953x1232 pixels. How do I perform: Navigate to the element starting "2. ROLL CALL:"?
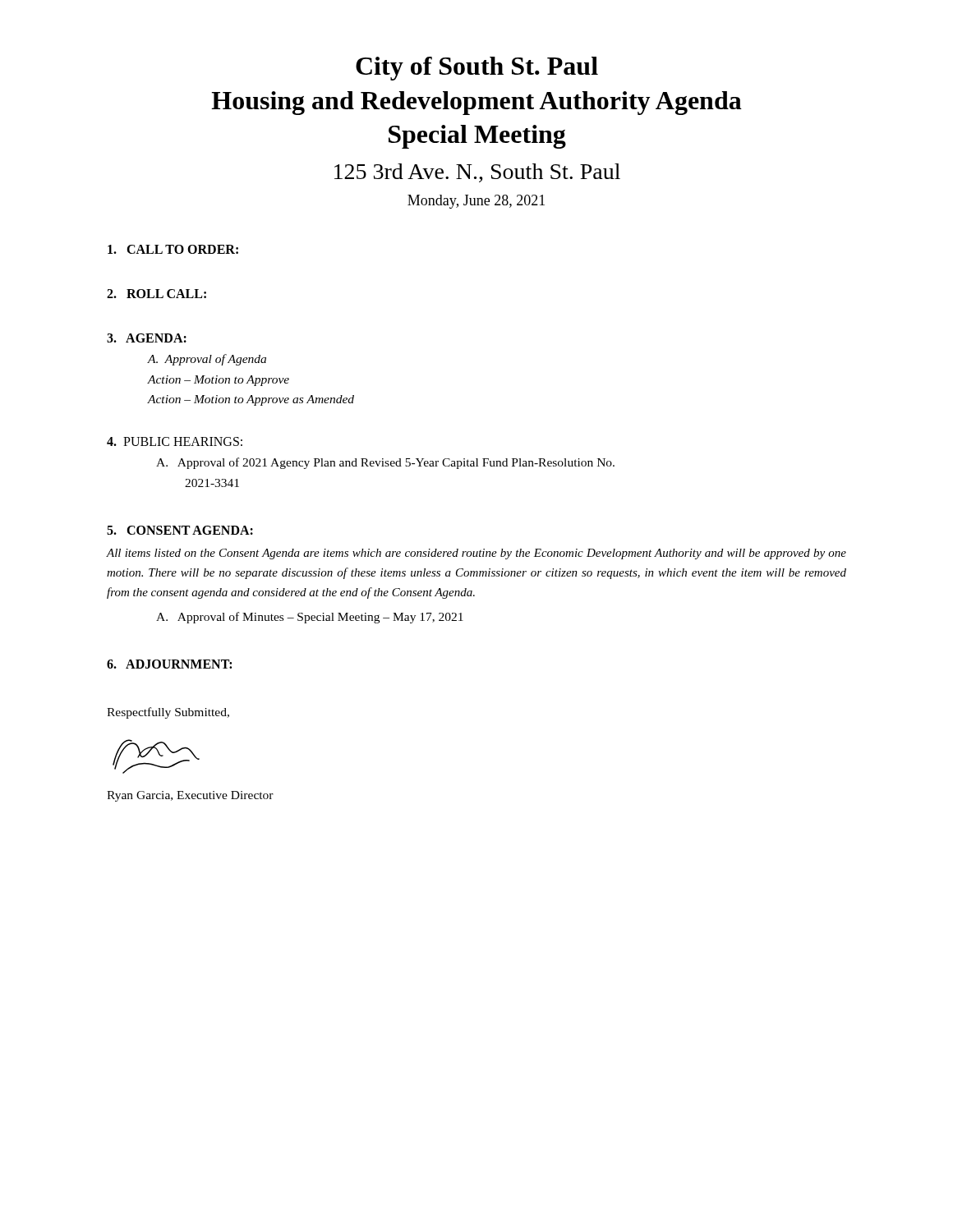[x=157, y=293]
